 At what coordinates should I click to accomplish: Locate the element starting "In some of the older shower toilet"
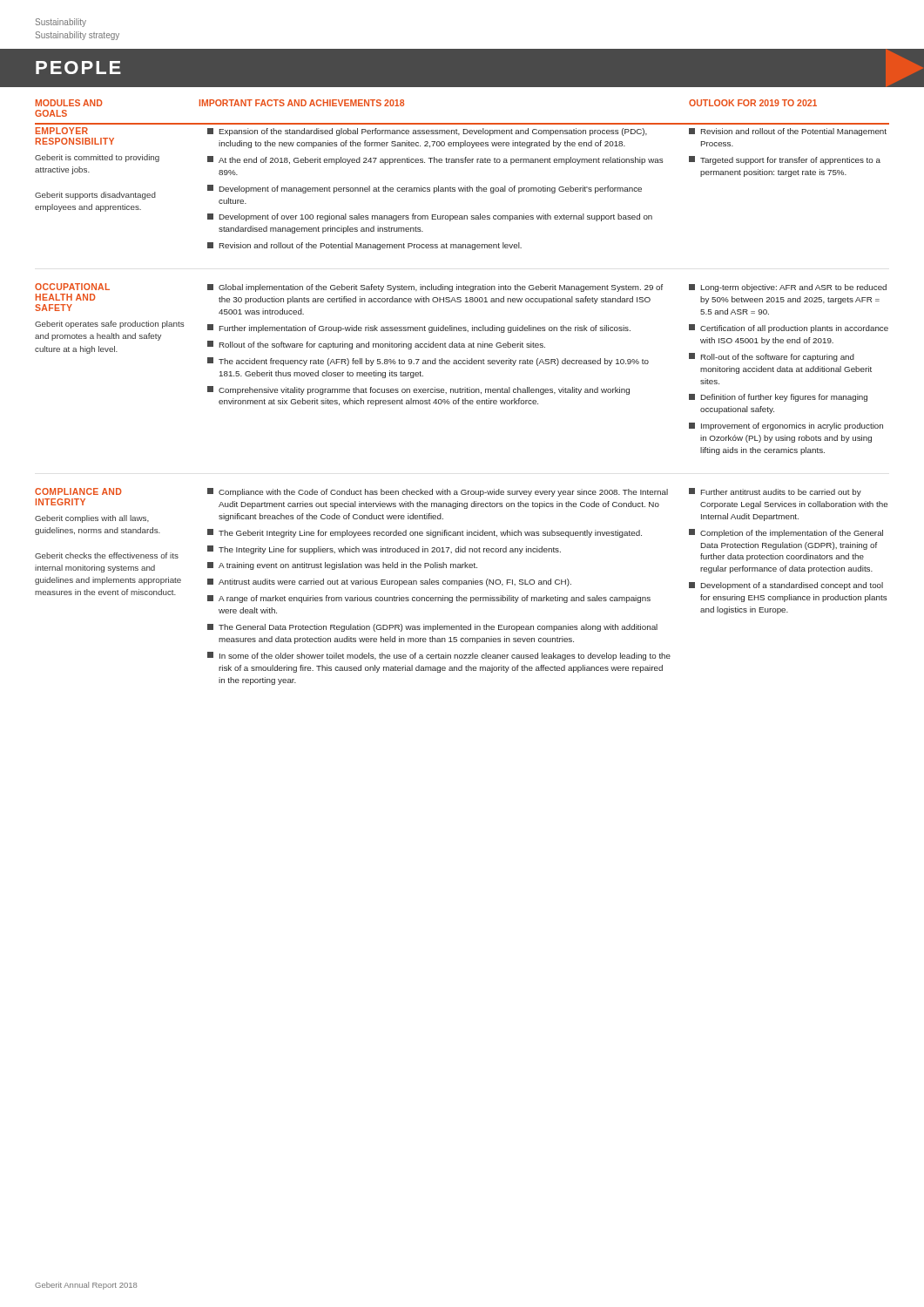(x=445, y=668)
